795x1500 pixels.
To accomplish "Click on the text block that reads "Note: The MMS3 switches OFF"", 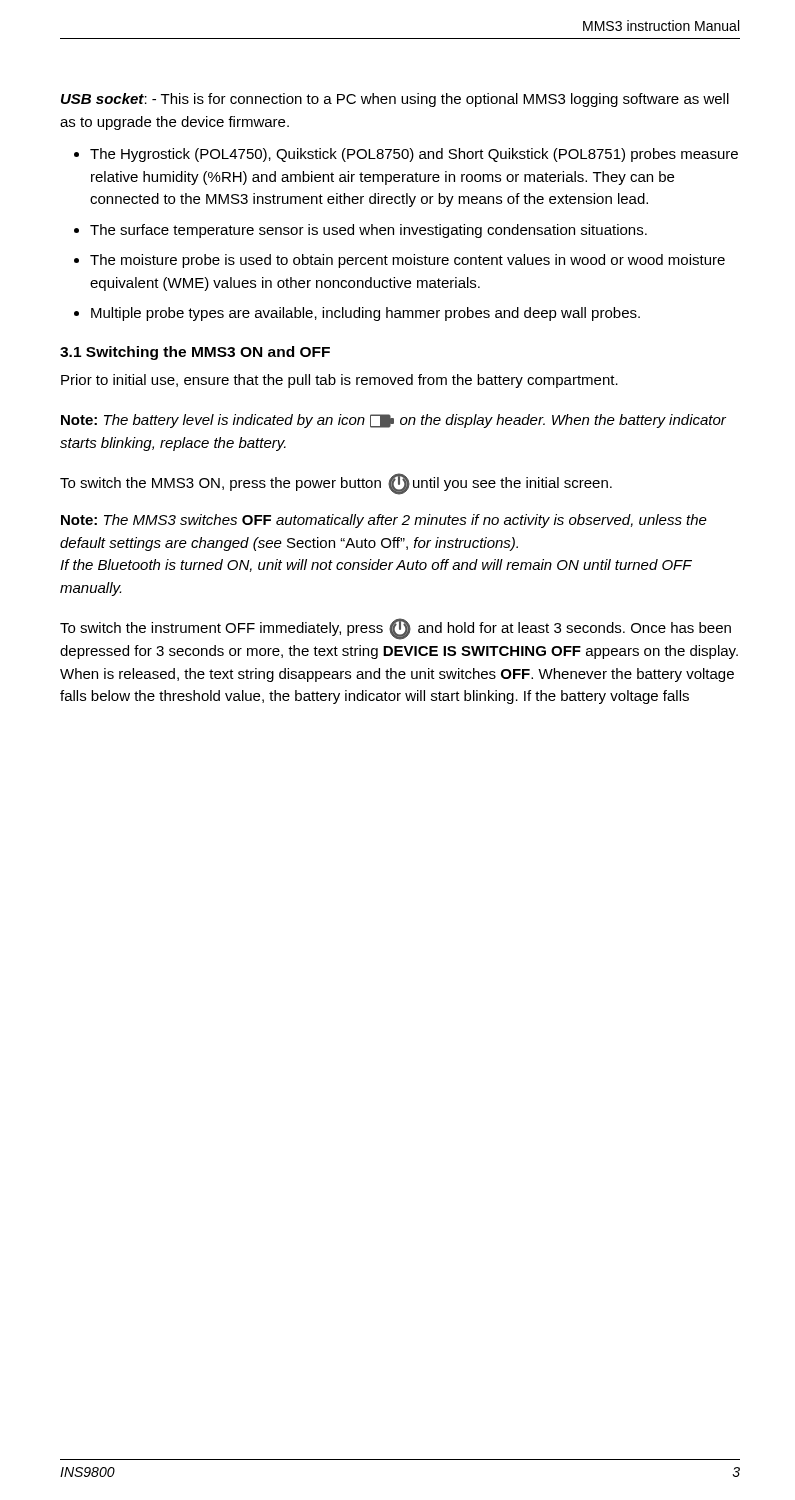I will click(x=383, y=553).
